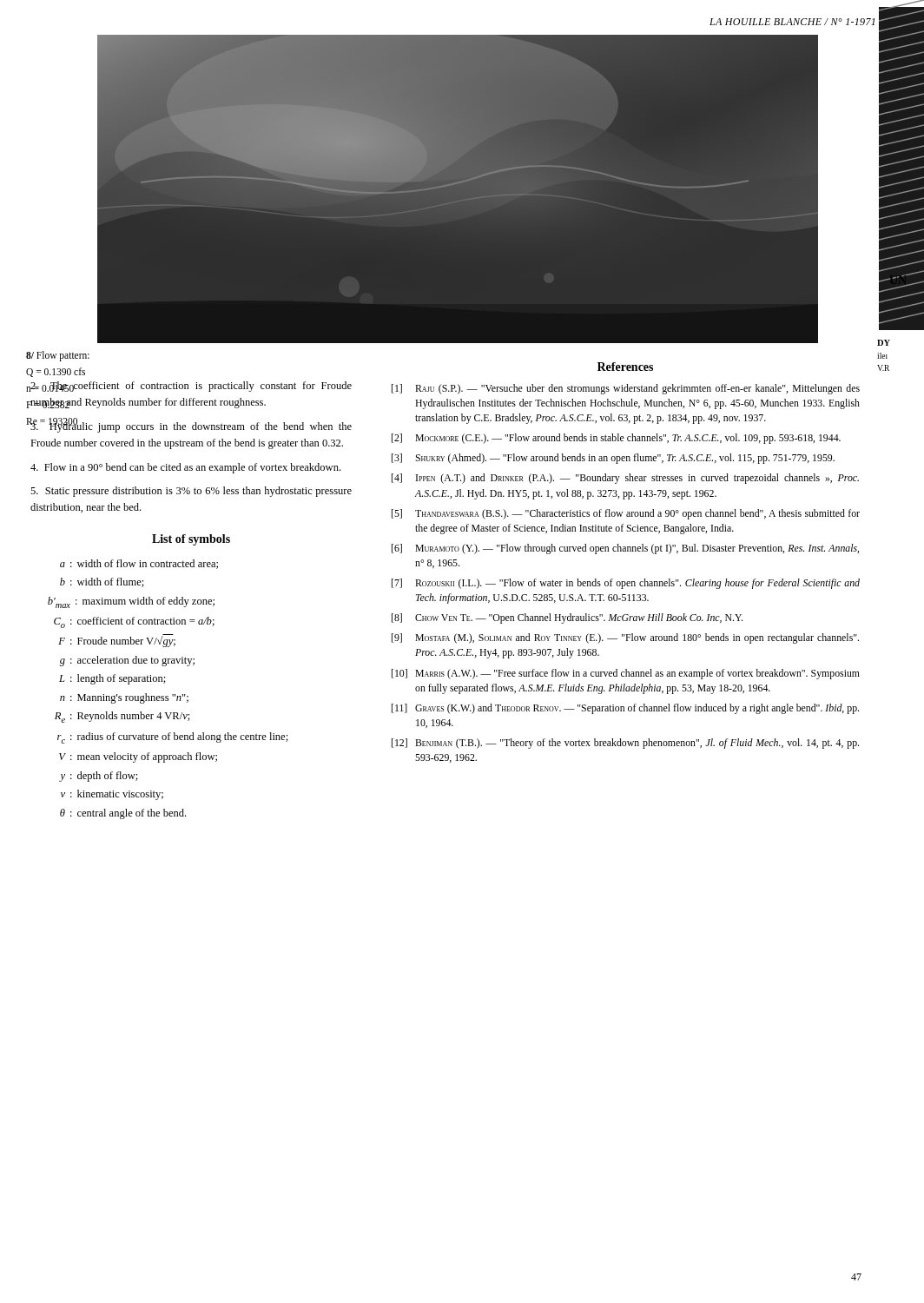Find the block on this page that starts "[6] Muramoto (Y.). — "Flow"
This screenshot has height=1303, width=924.
(x=625, y=556)
